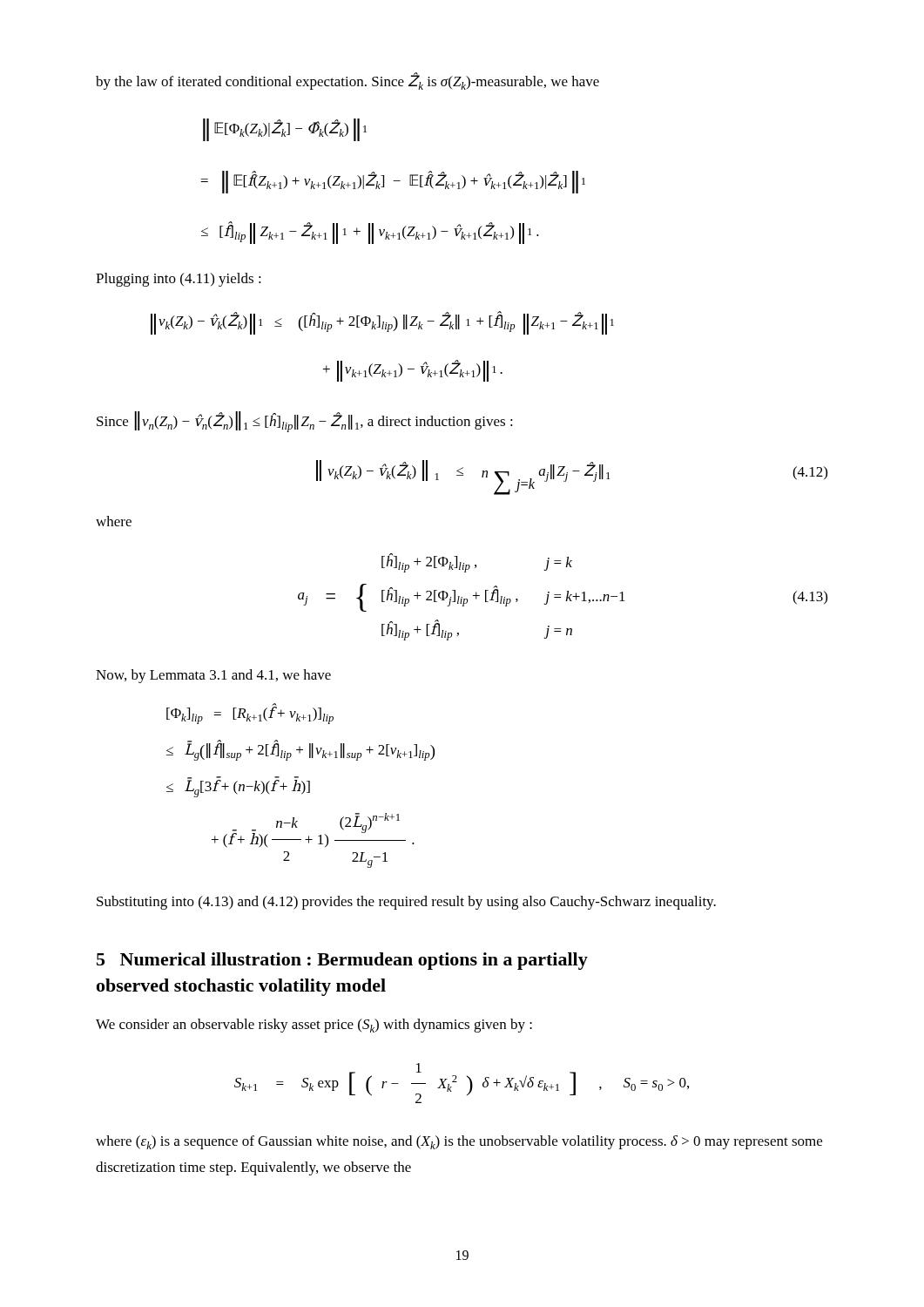Screen dimensions: 1307x924
Task: Click the passage that begins "Now, by Lemmata 3.1"
Action: (x=214, y=675)
